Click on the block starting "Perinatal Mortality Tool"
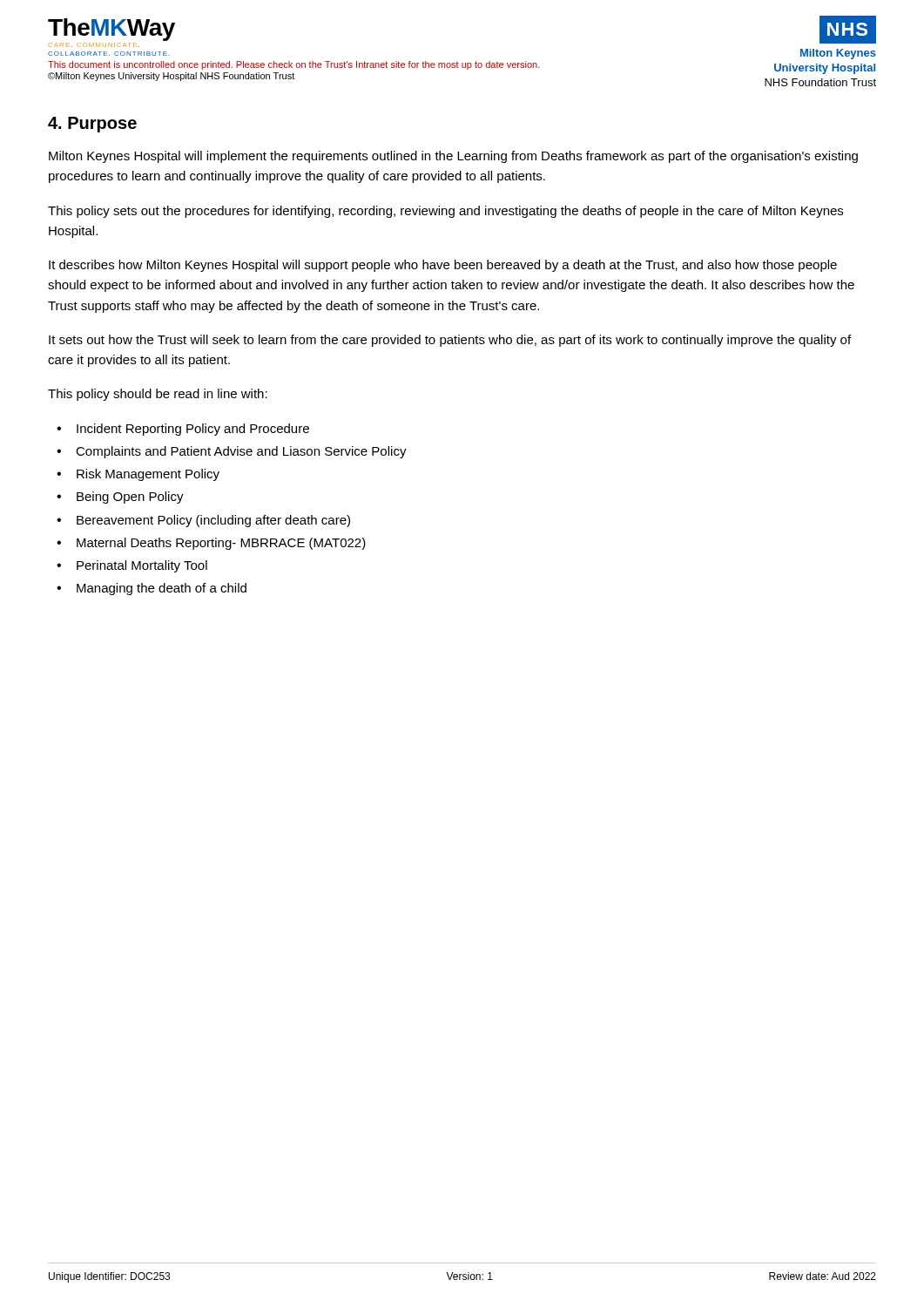 [x=142, y=565]
